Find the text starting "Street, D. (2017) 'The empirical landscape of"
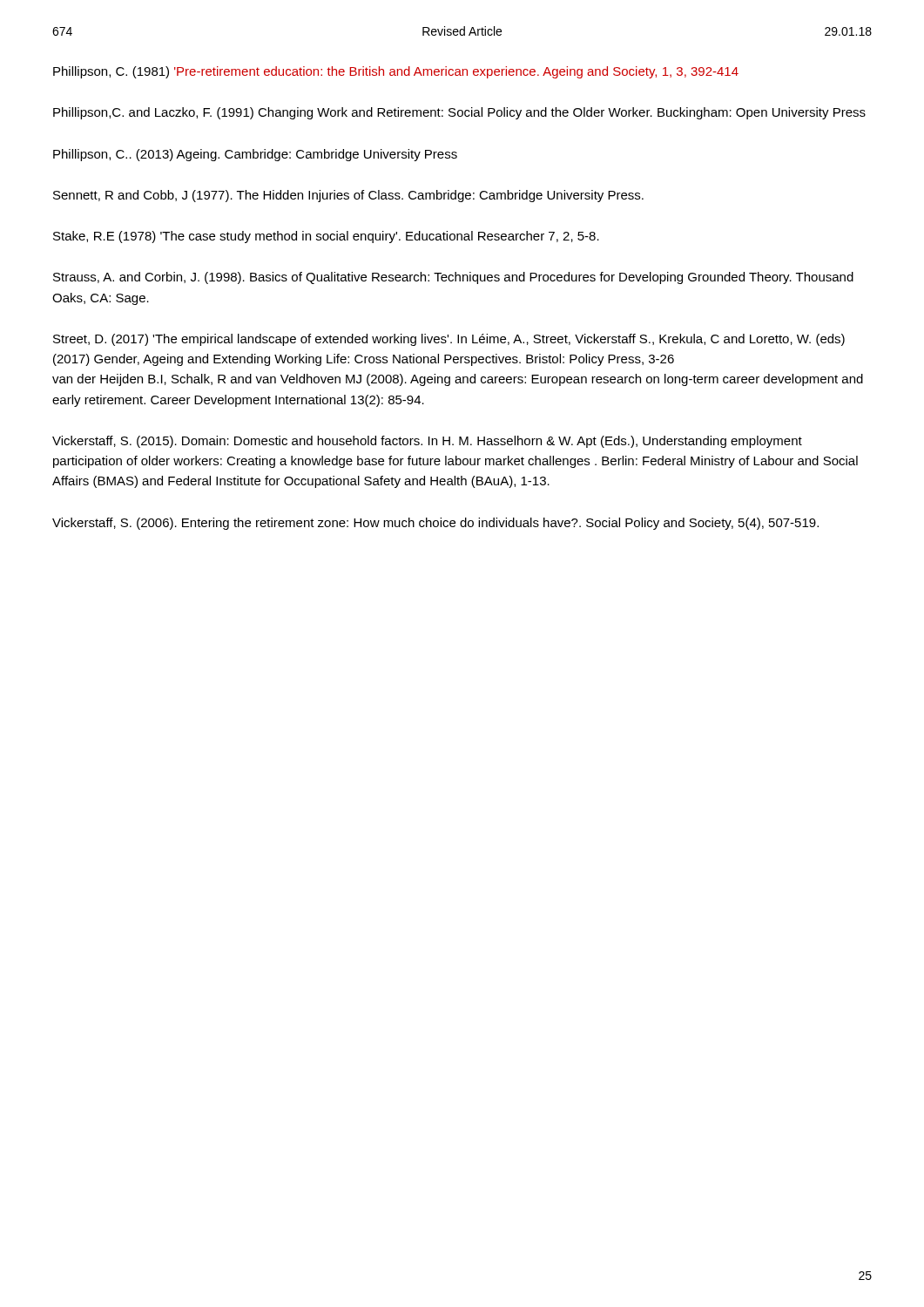 click(458, 369)
